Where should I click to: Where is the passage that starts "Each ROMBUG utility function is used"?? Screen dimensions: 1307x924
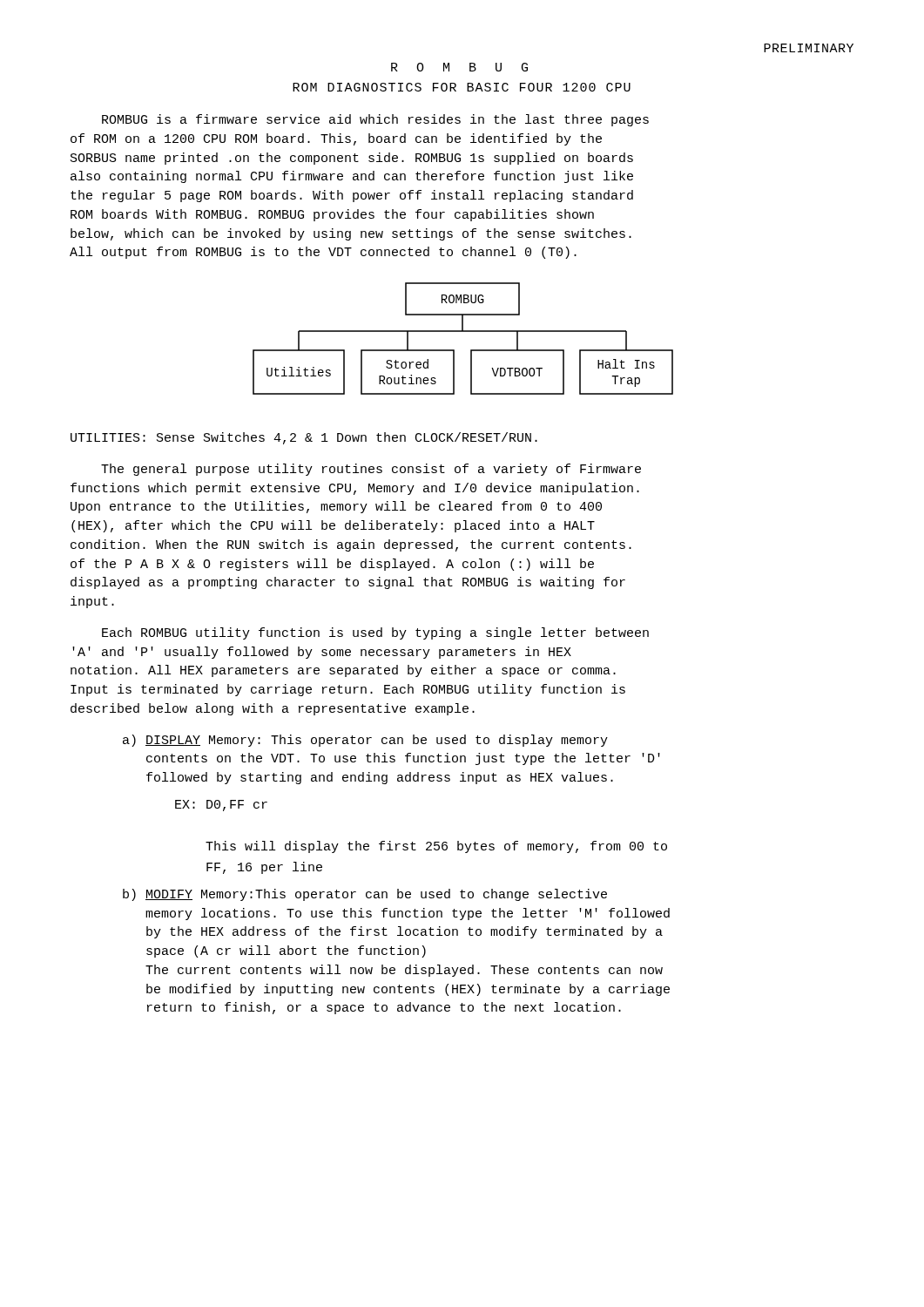pos(360,672)
